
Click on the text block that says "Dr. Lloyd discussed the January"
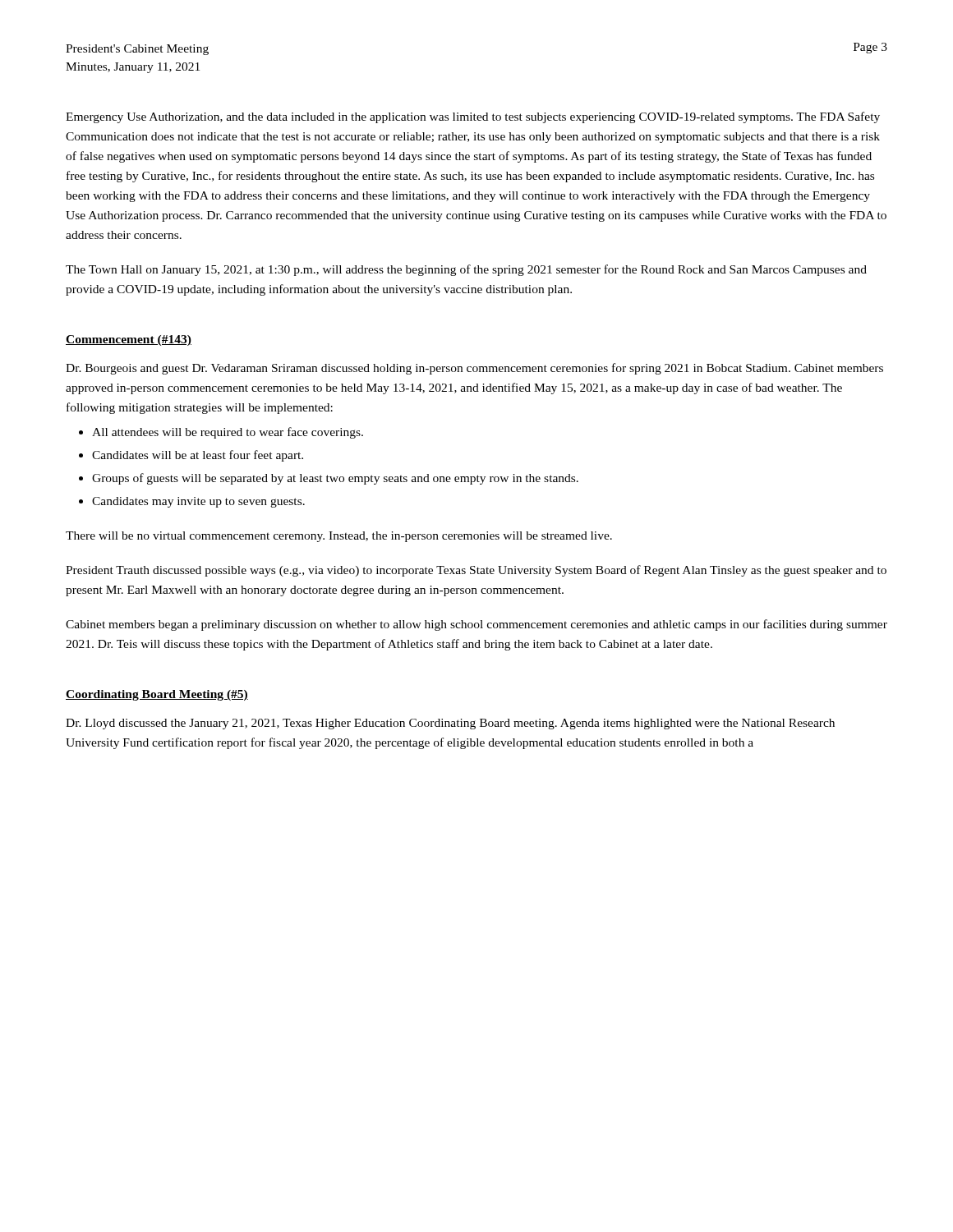pos(450,732)
